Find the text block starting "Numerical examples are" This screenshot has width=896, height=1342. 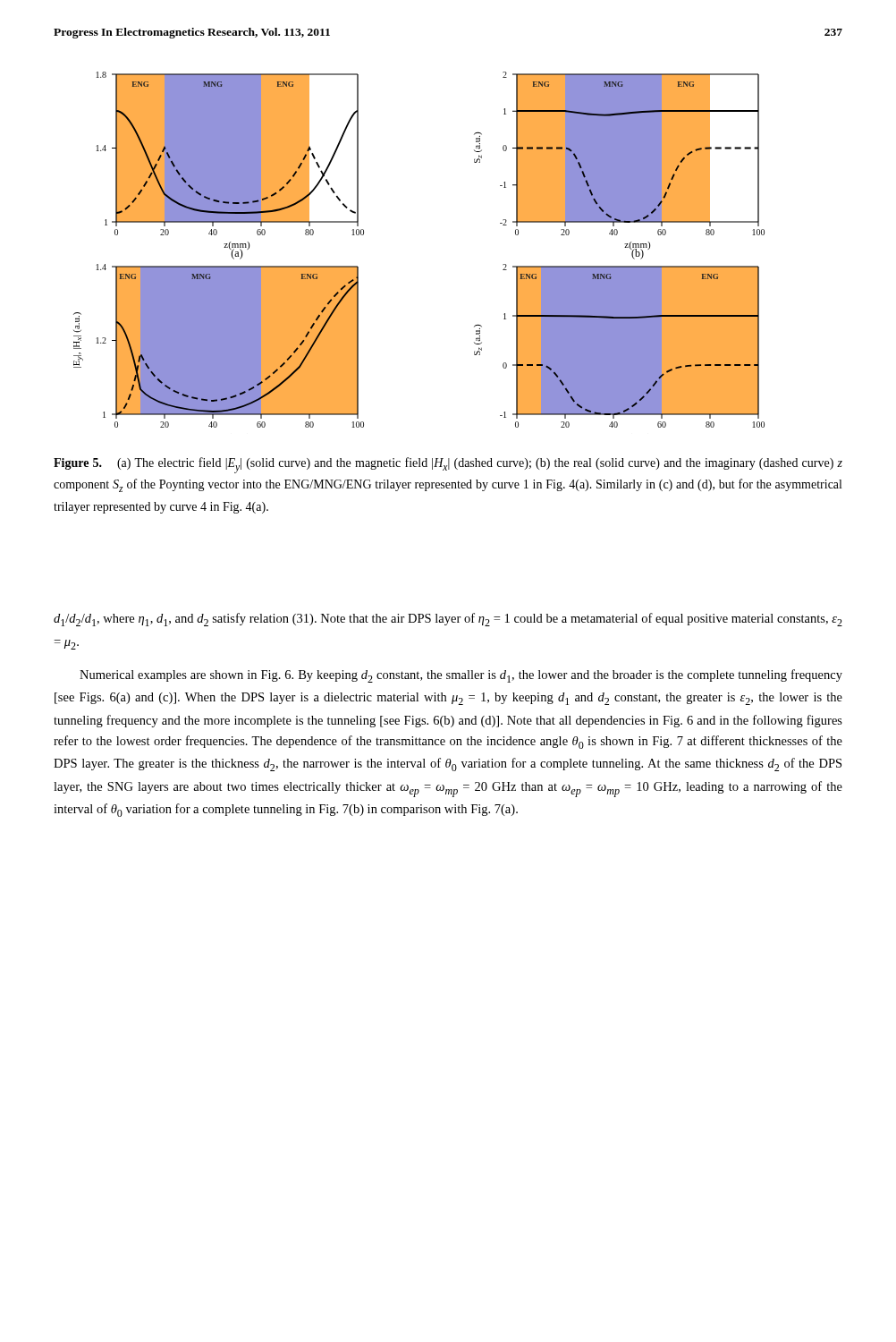click(448, 743)
